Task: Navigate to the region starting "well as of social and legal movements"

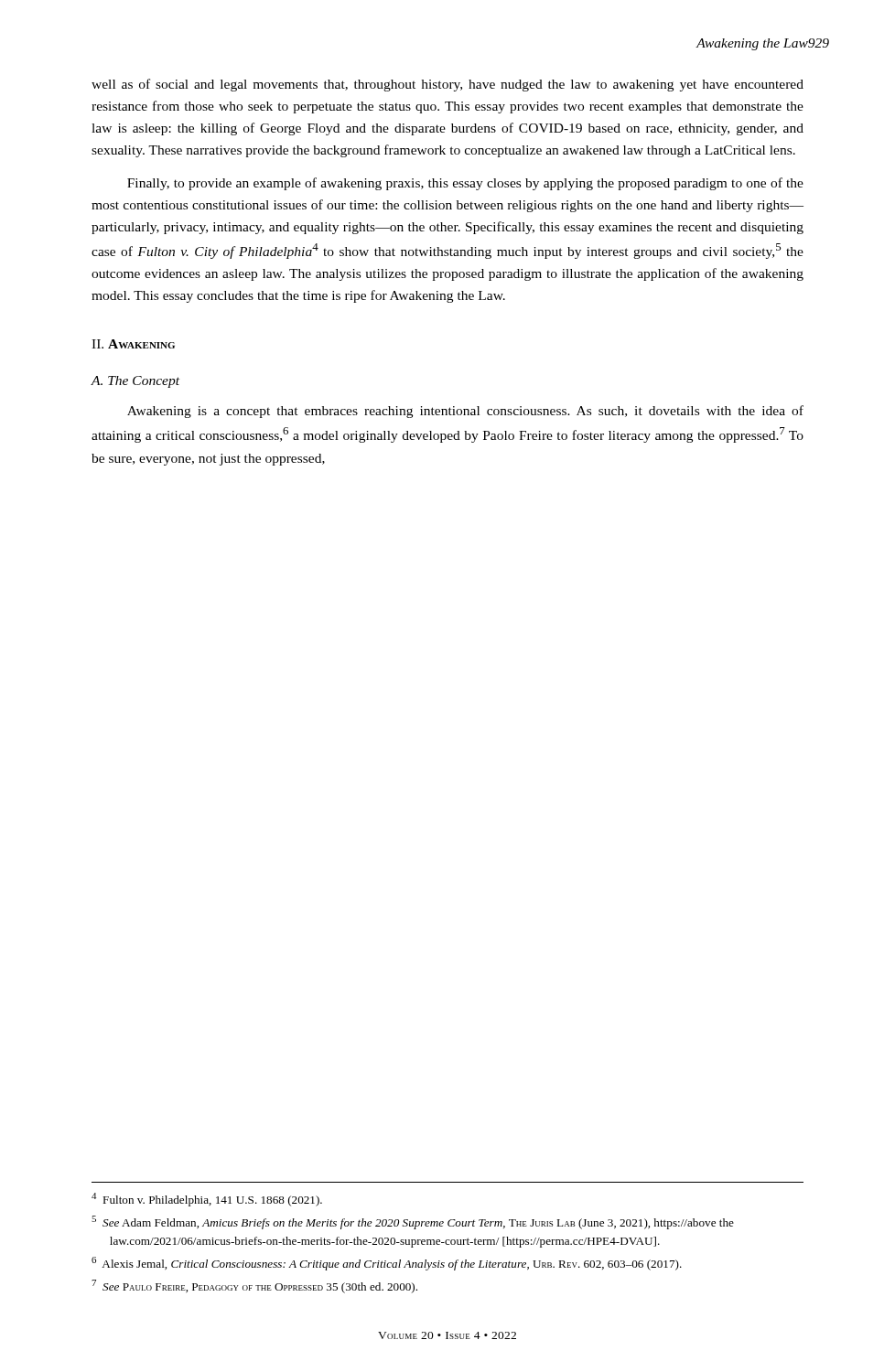Action: 448,117
